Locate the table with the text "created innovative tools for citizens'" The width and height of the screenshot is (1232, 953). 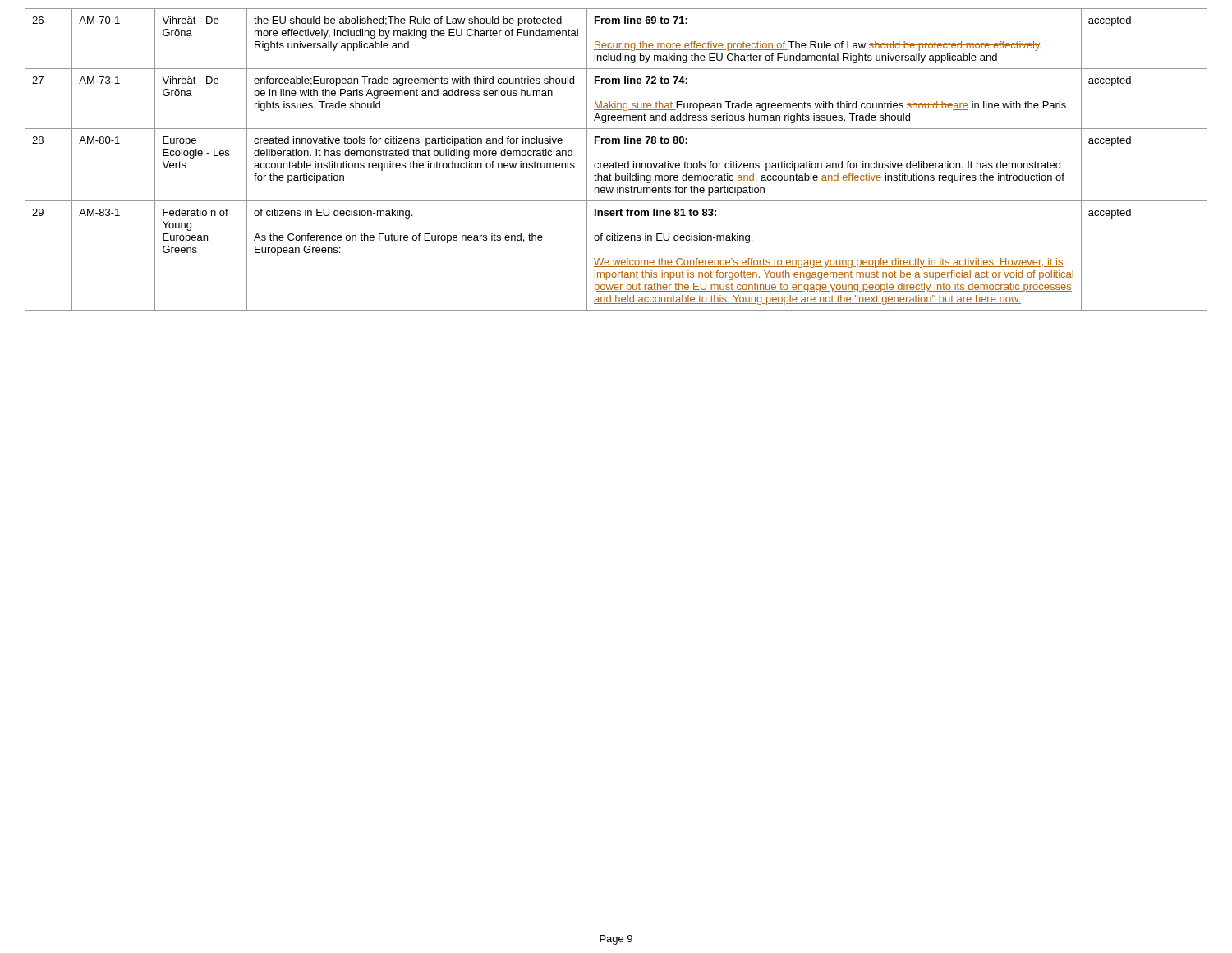616,467
